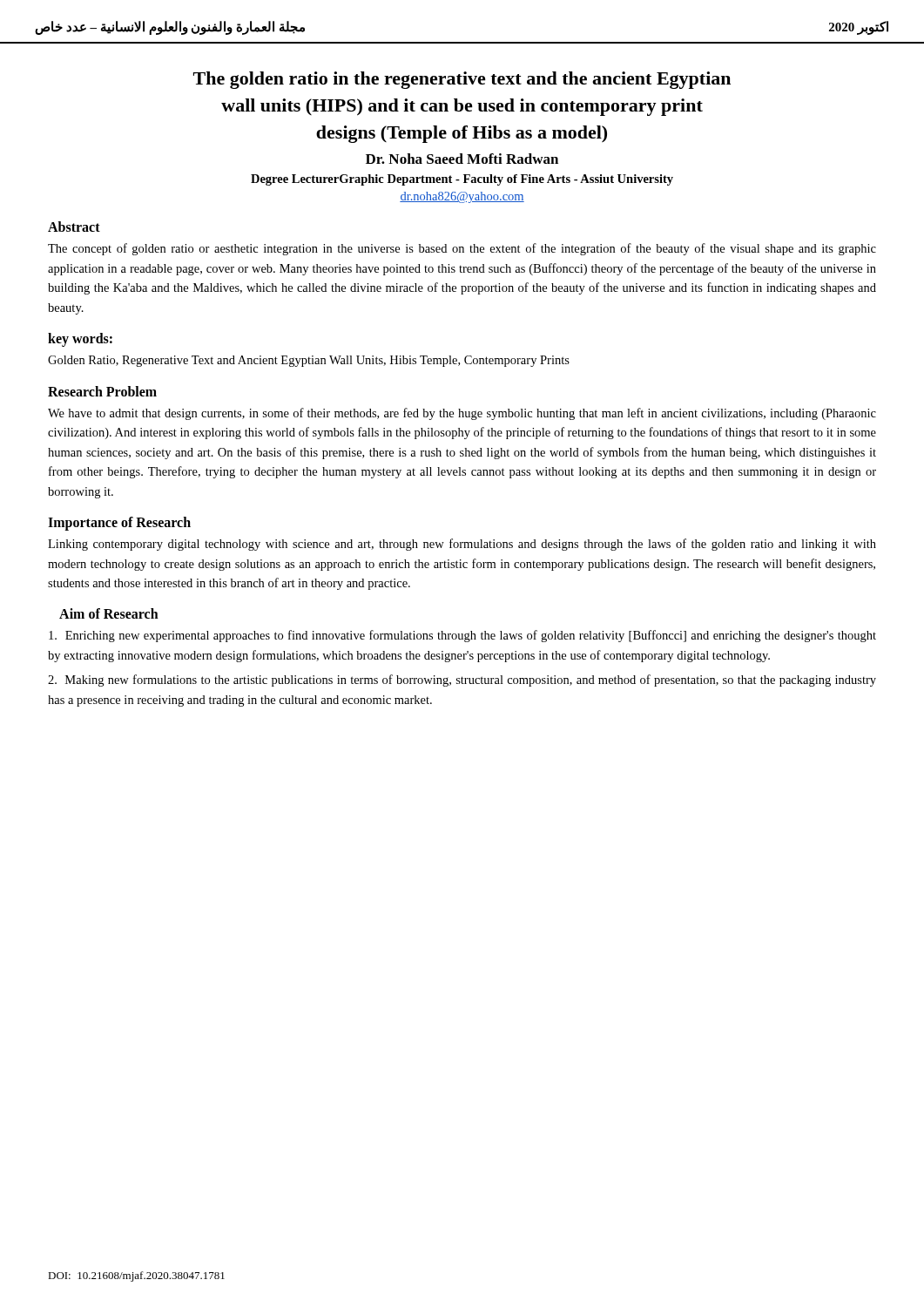
Task: Click on the section header that reads "Importance of Research"
Action: point(119,522)
